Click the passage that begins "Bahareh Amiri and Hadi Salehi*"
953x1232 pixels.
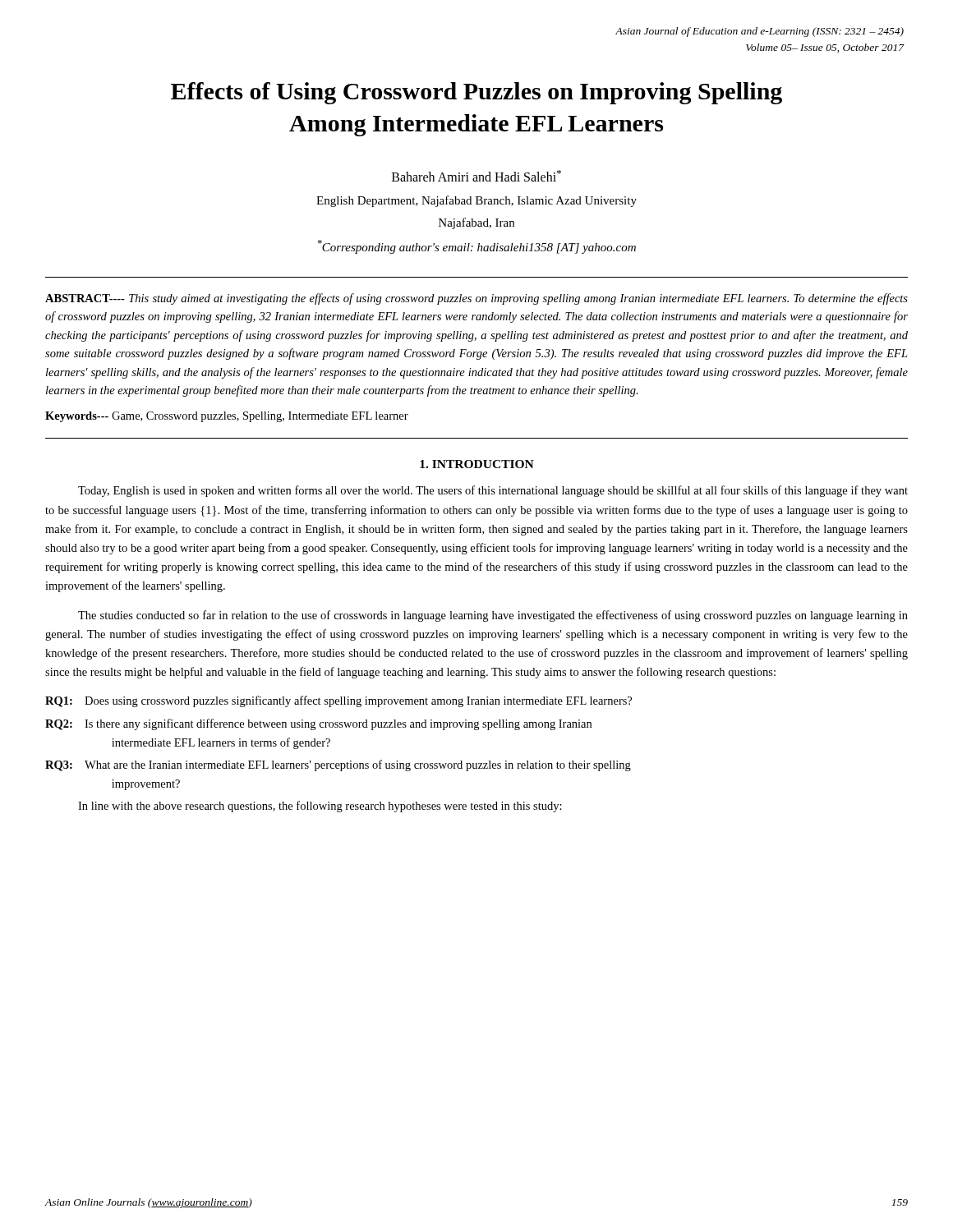pos(476,211)
